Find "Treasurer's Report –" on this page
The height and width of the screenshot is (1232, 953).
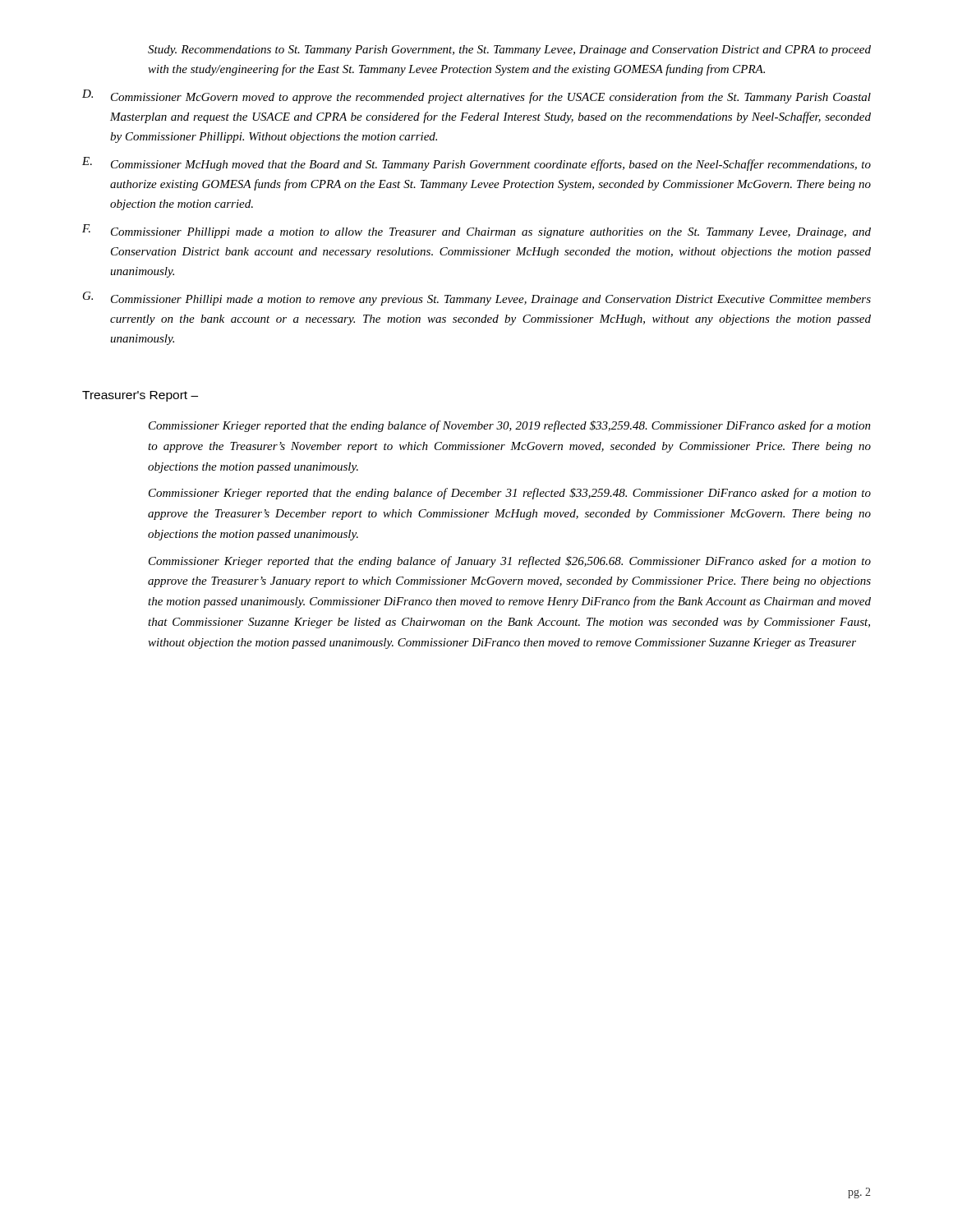coord(140,396)
